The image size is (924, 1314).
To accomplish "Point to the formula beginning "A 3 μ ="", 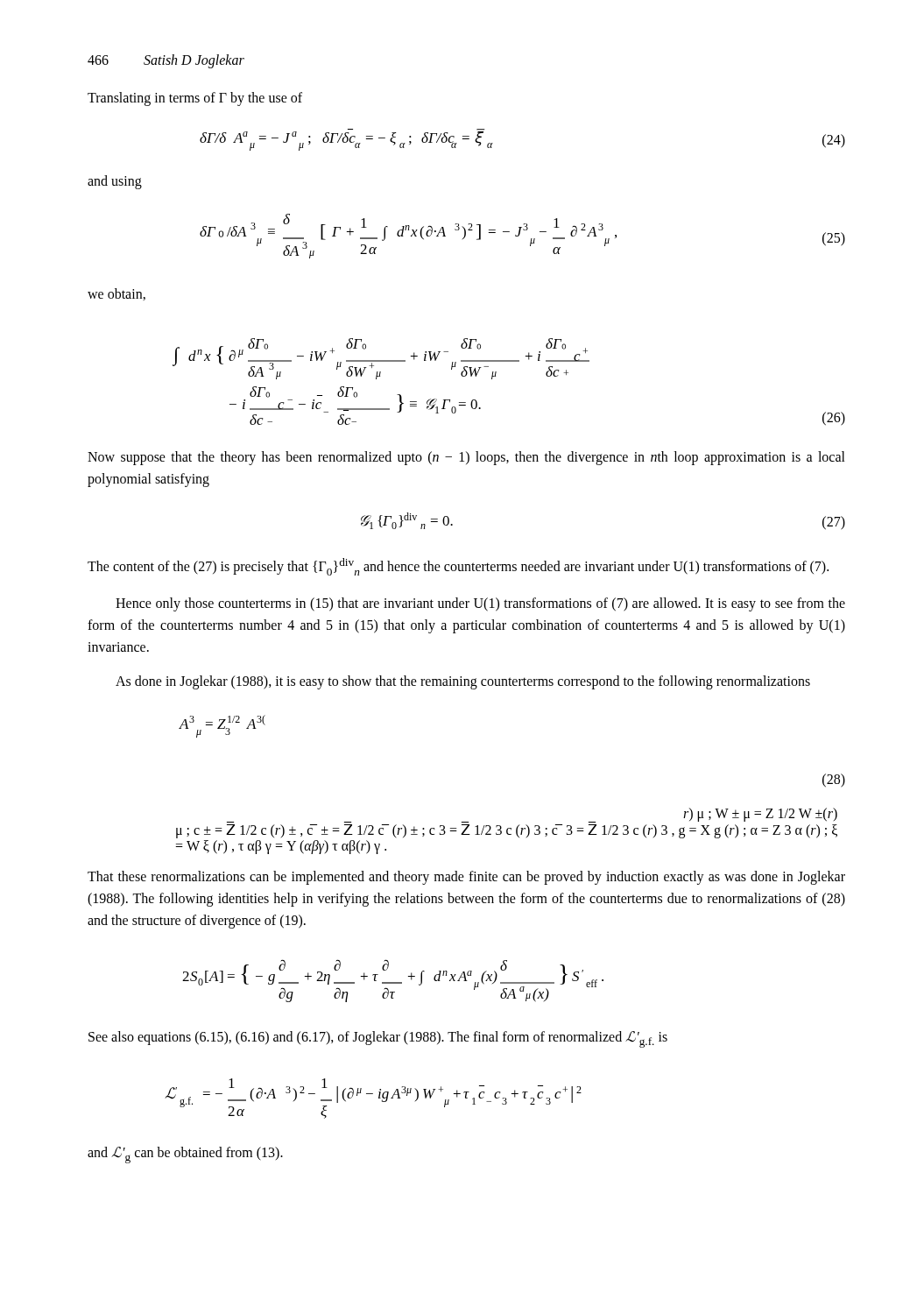I will [222, 726].
